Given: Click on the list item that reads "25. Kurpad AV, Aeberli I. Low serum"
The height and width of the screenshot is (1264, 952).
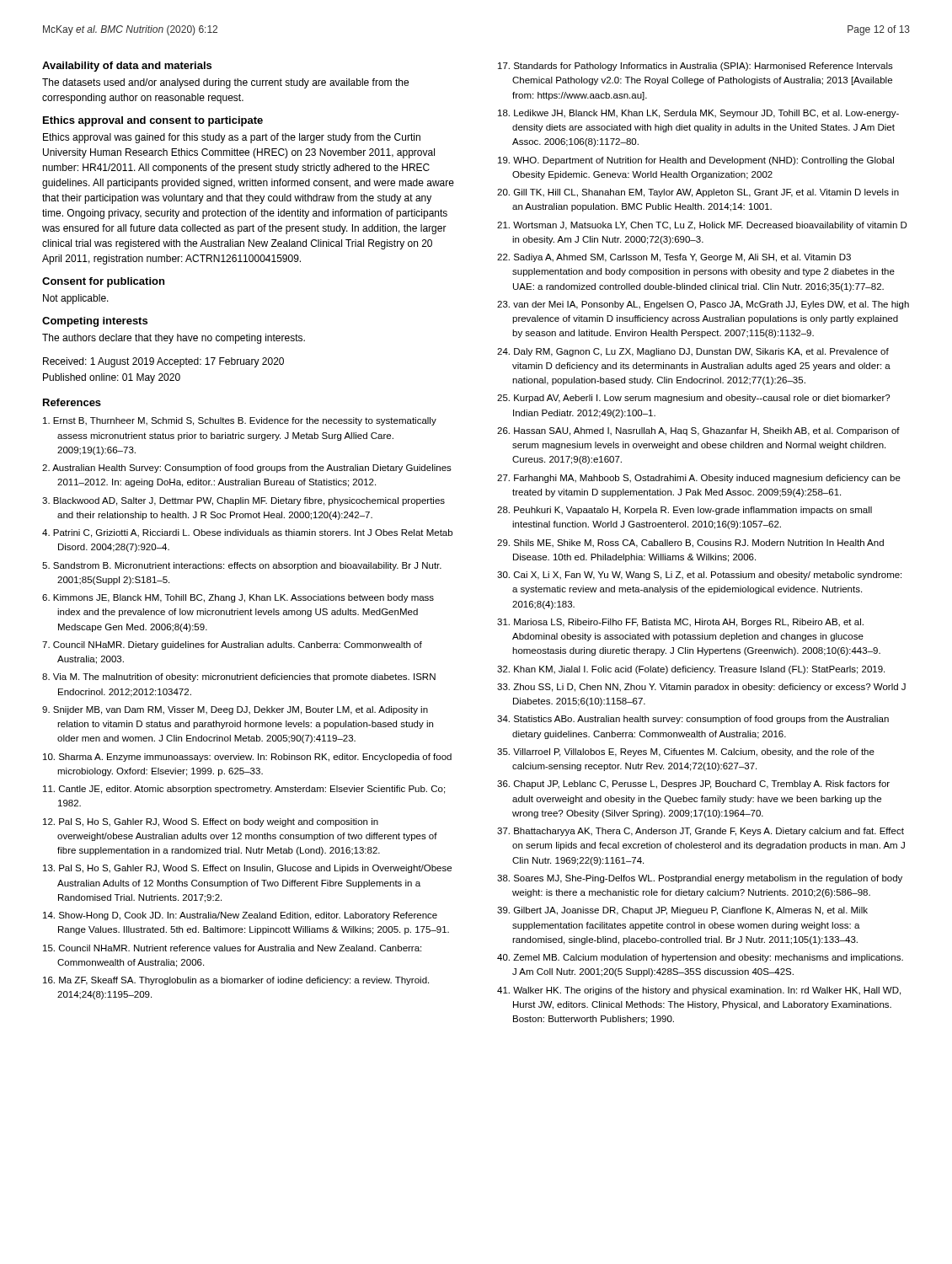Looking at the screenshot, I should tap(694, 405).
